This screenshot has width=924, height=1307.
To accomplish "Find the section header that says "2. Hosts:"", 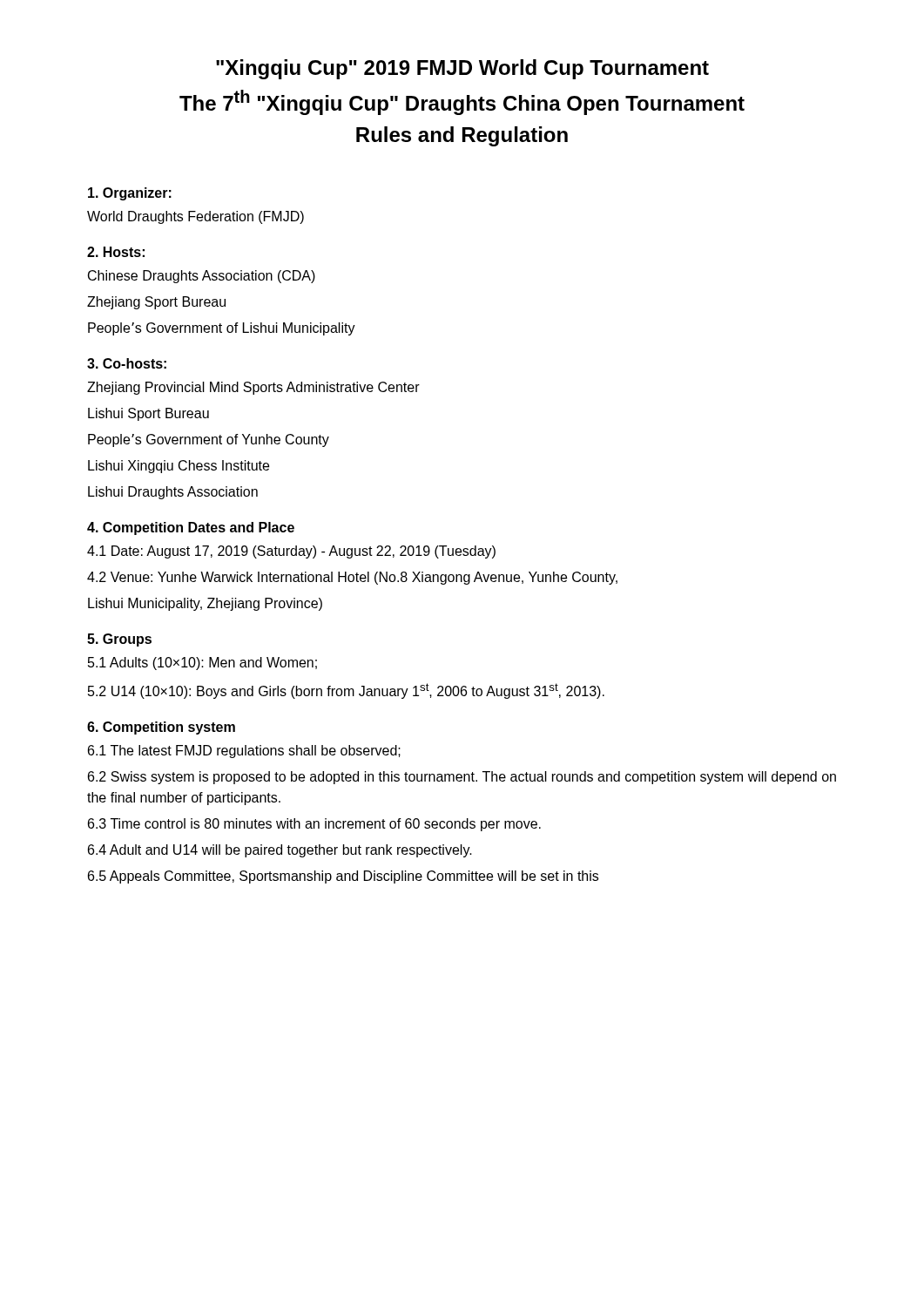I will [117, 252].
